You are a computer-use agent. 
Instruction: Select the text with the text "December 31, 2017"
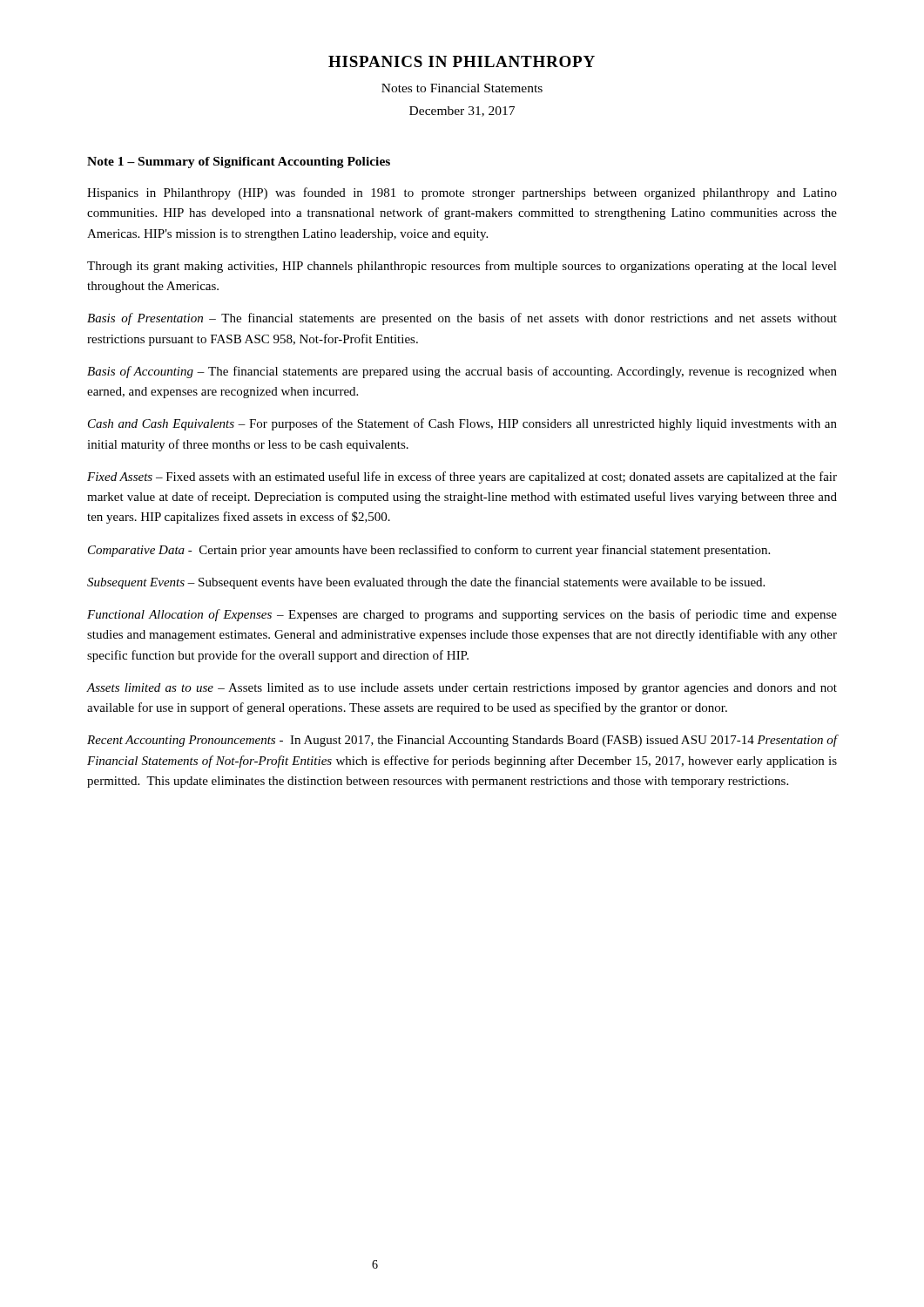point(462,110)
